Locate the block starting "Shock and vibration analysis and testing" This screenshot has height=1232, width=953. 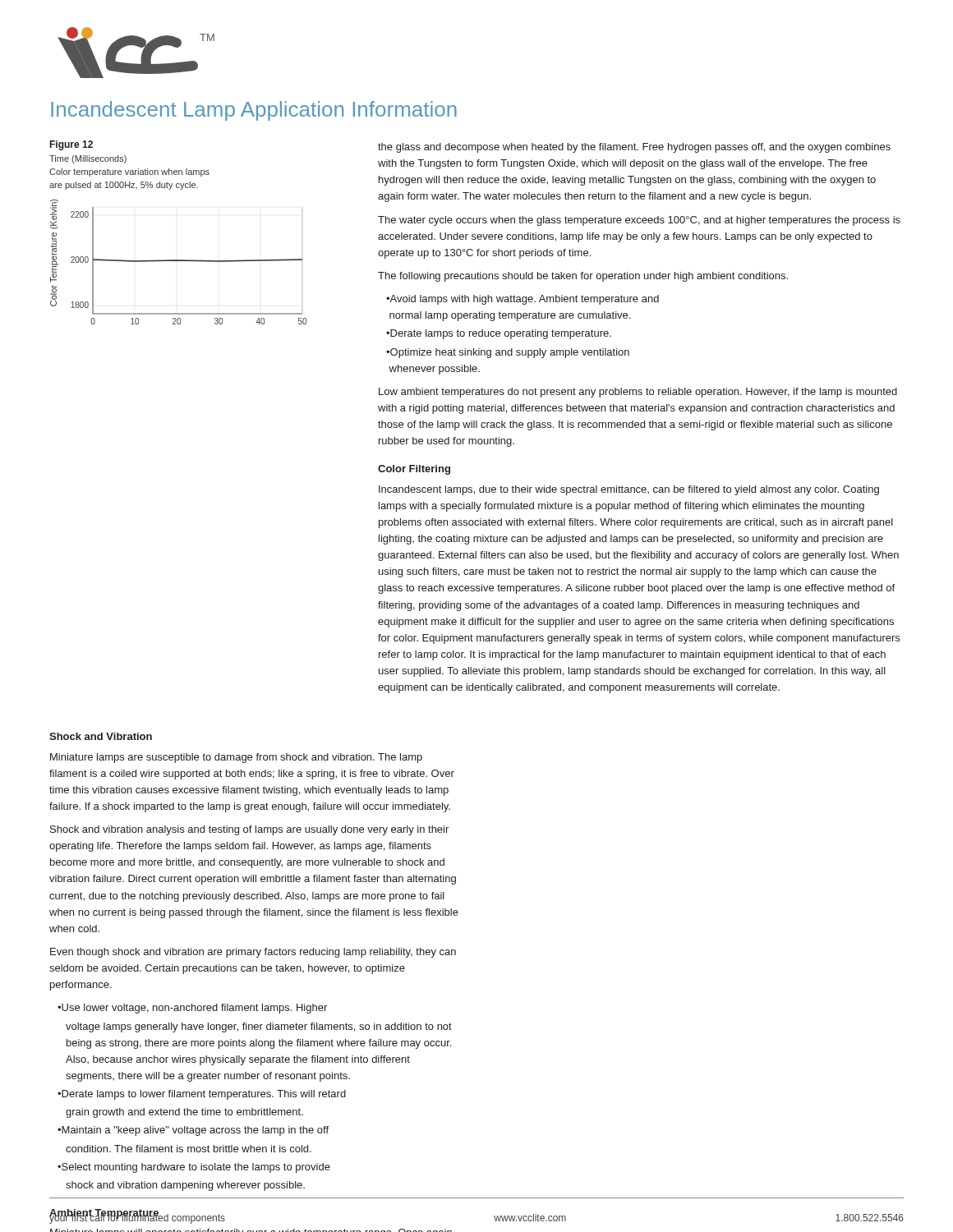pyautogui.click(x=254, y=879)
